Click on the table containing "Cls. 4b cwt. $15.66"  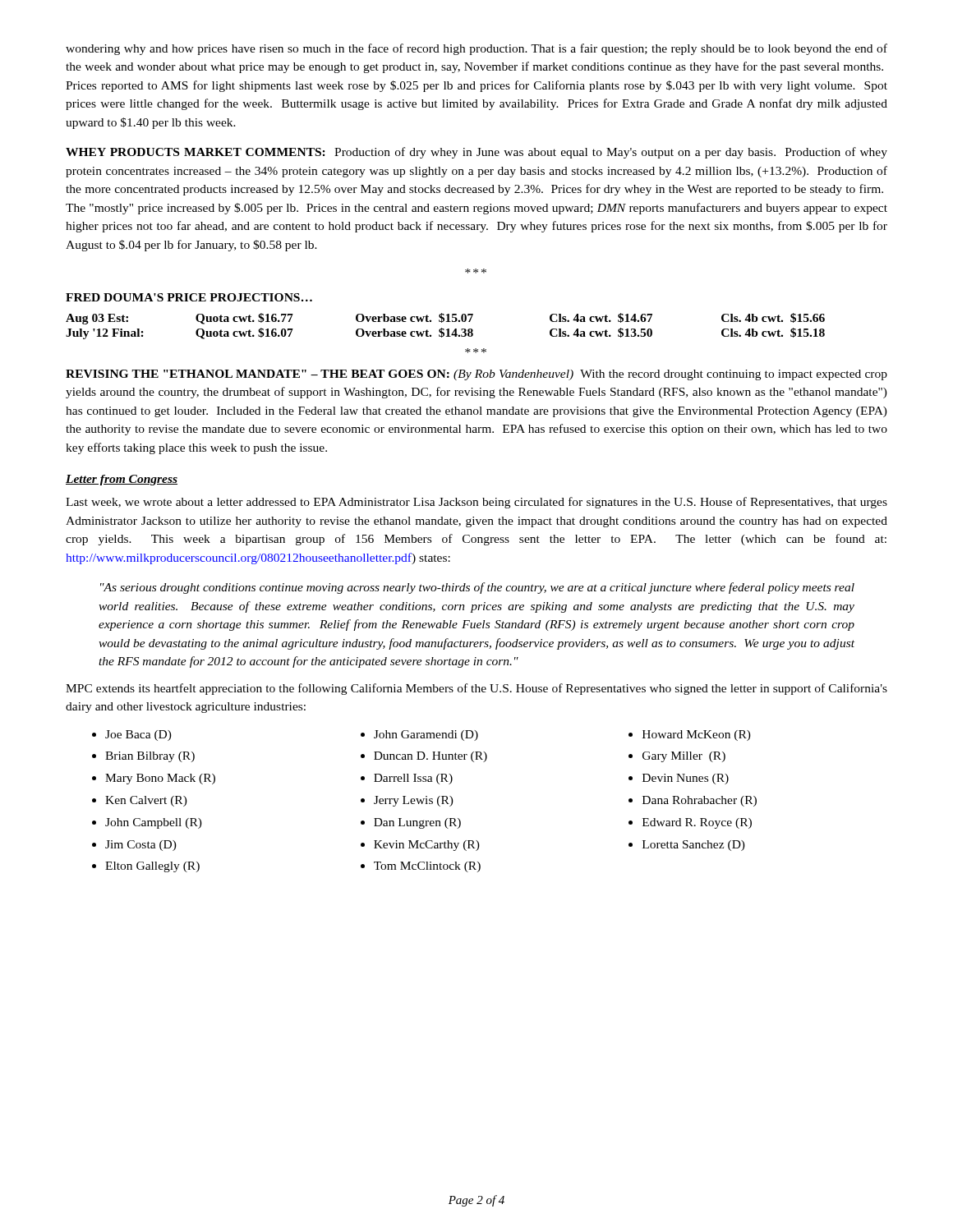pyautogui.click(x=476, y=325)
